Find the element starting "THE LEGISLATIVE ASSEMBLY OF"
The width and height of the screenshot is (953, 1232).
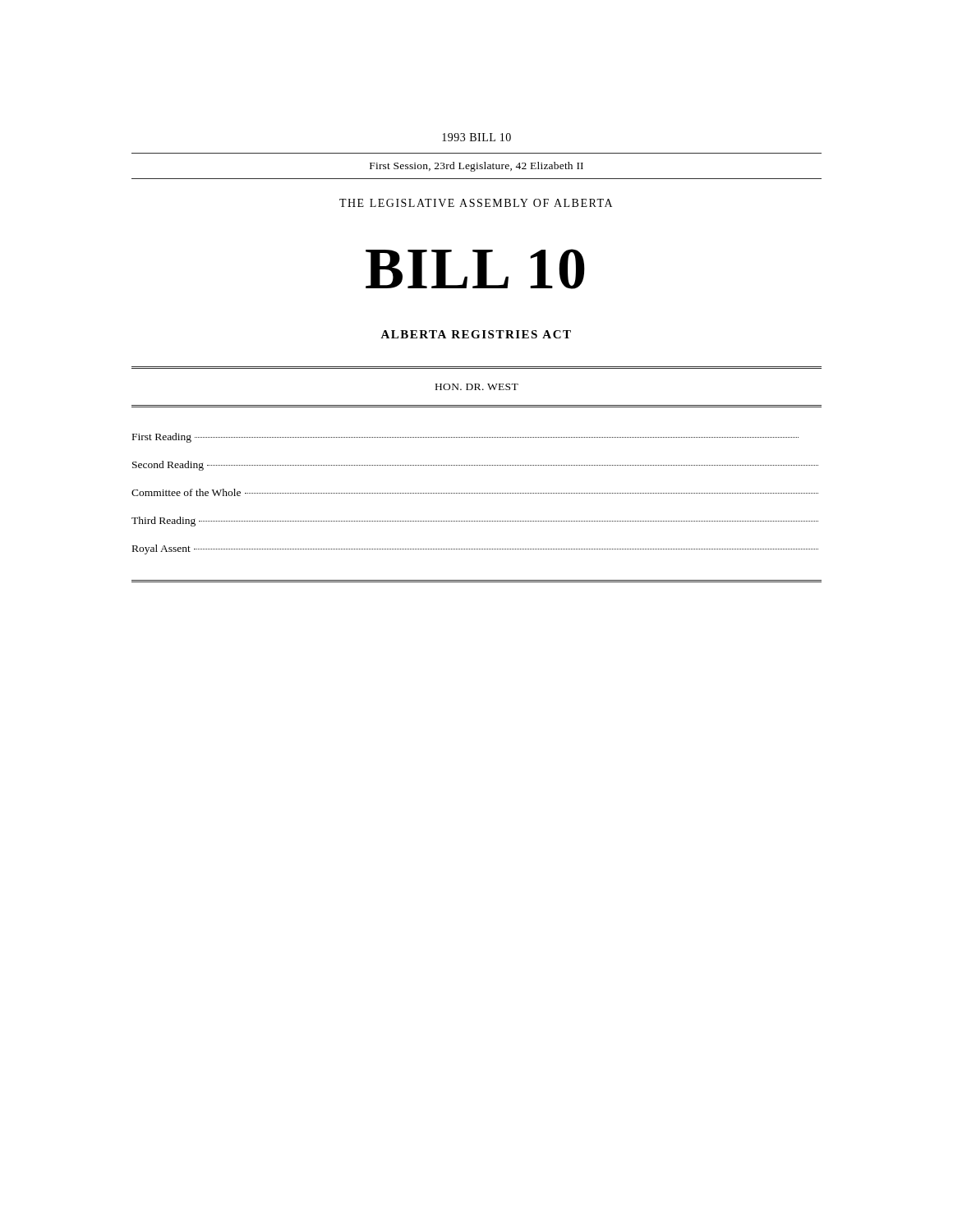476,203
